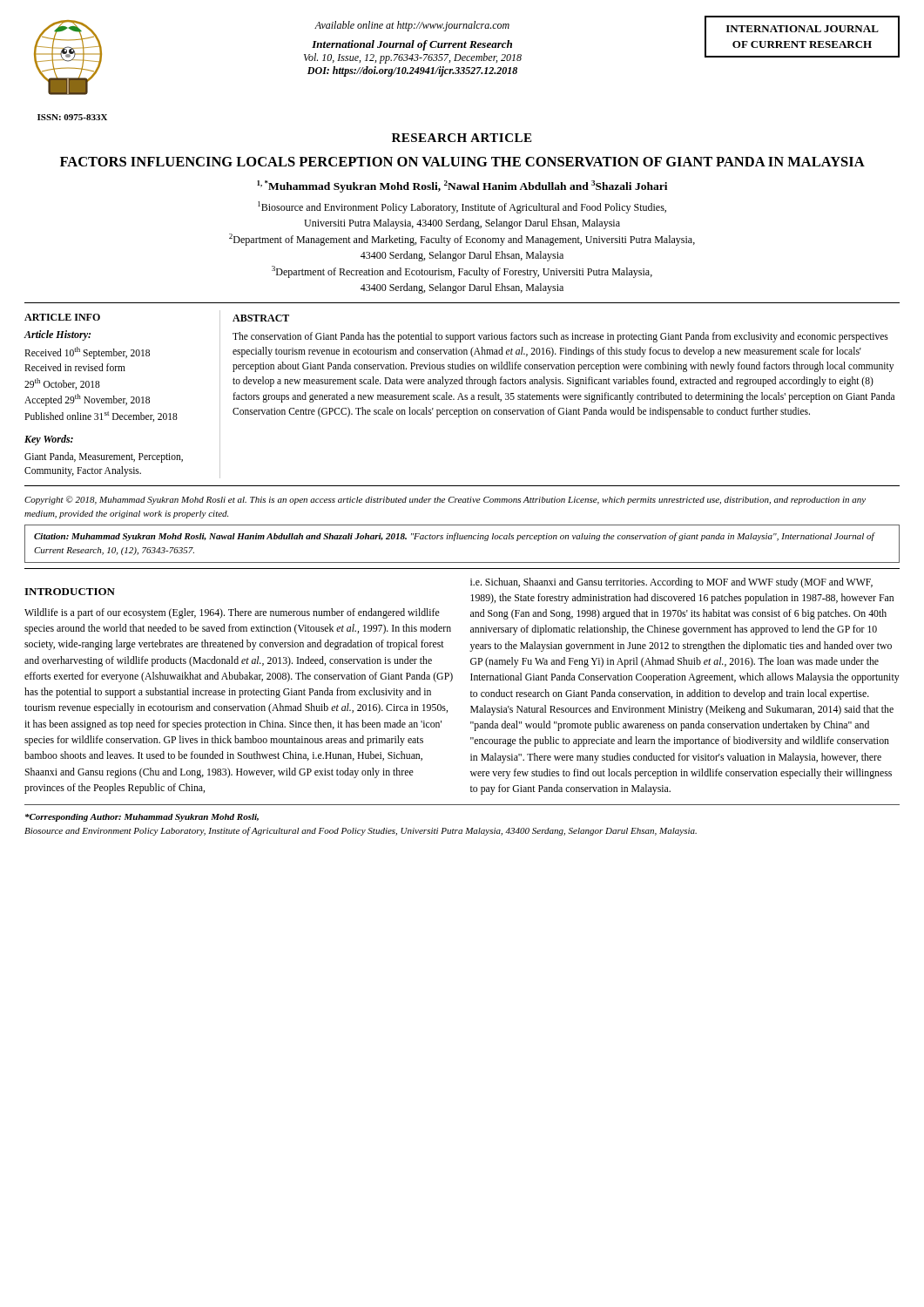This screenshot has width=924, height=1307.
Task: Point to the text starting "1Biosource and Environment"
Action: 462,246
